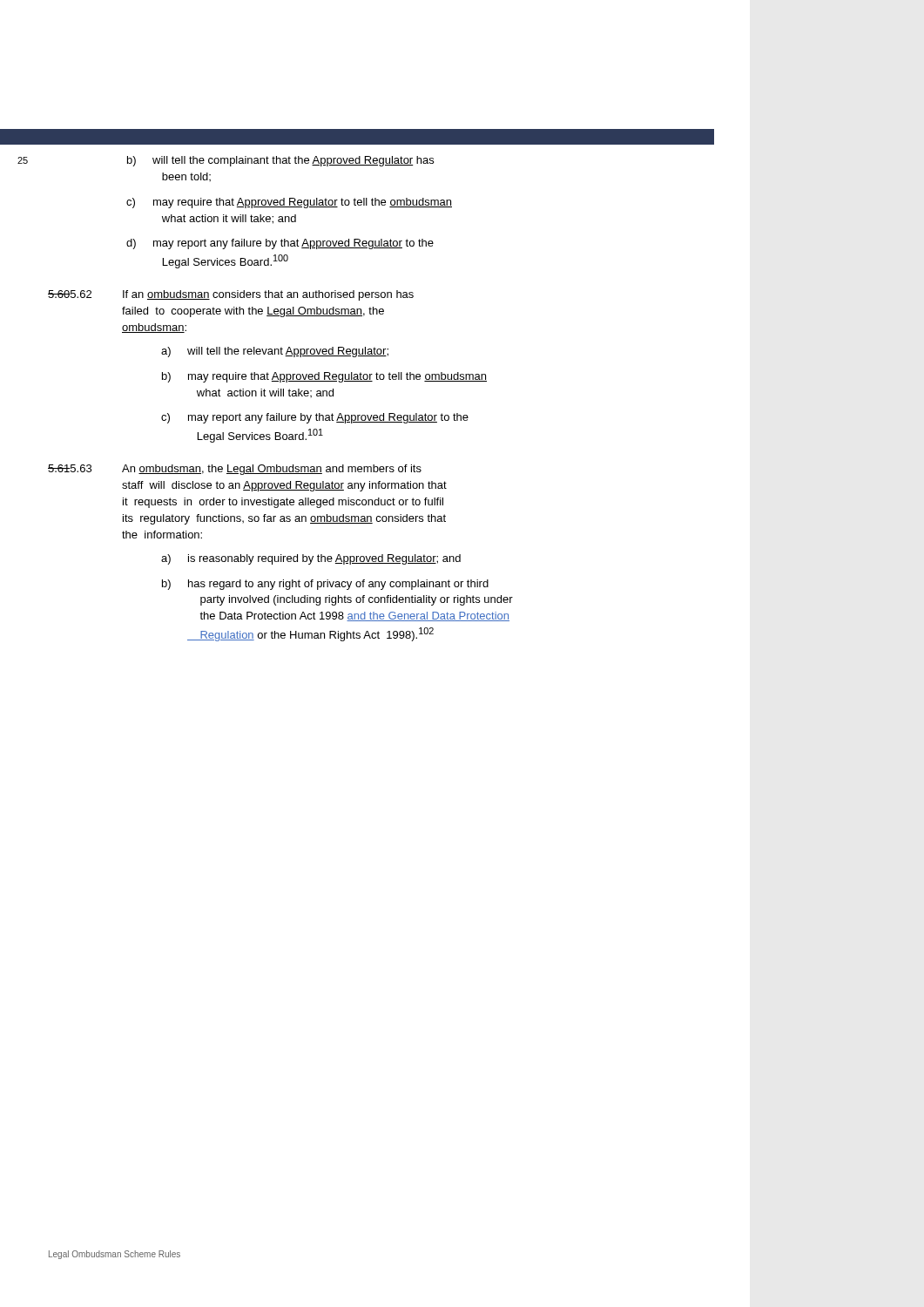Find the list item that reads "c) may require that Approved Regulator to"

pos(414,210)
